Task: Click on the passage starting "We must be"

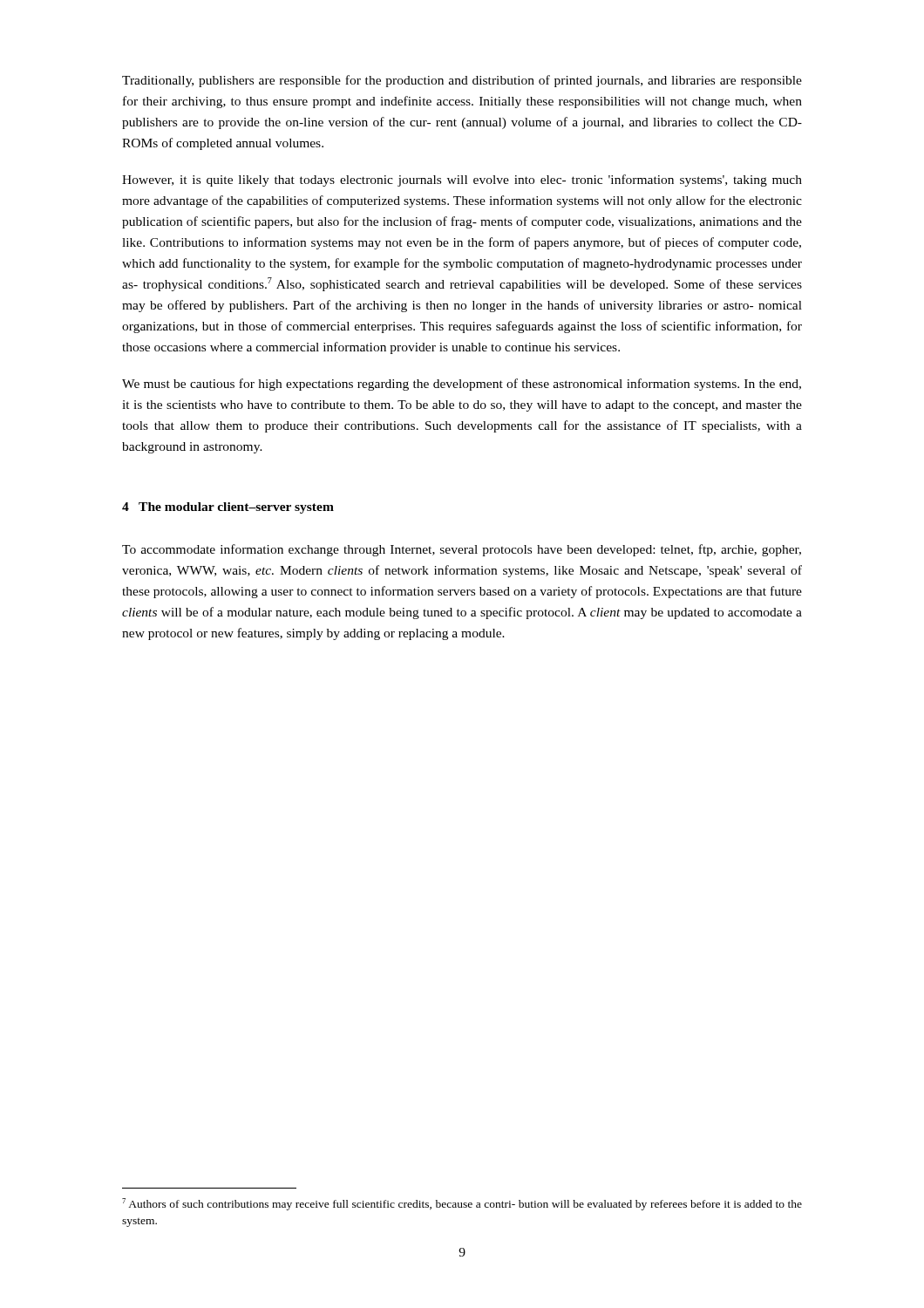Action: 462,415
